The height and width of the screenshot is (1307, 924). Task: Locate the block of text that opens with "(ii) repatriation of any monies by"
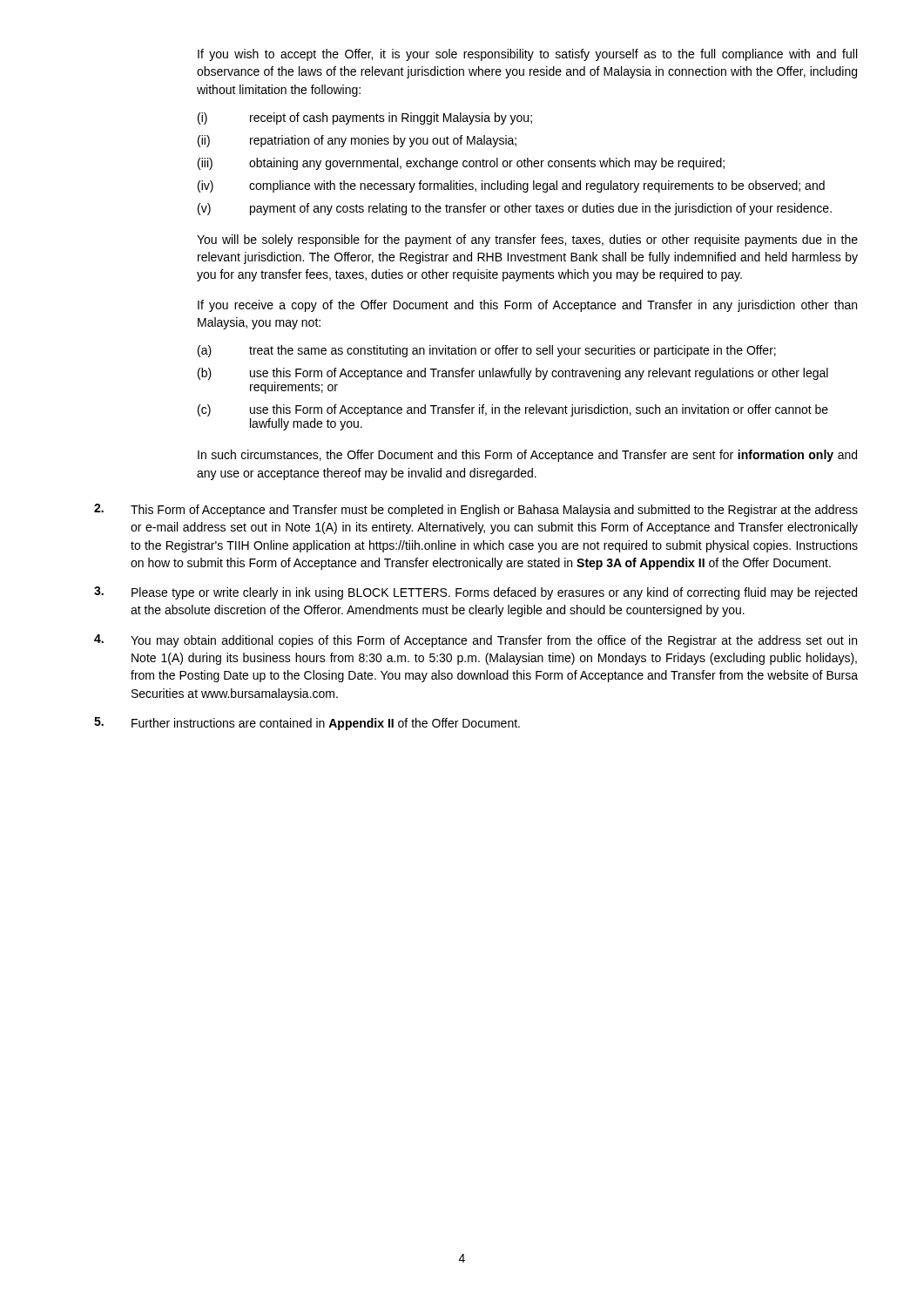pyautogui.click(x=527, y=140)
